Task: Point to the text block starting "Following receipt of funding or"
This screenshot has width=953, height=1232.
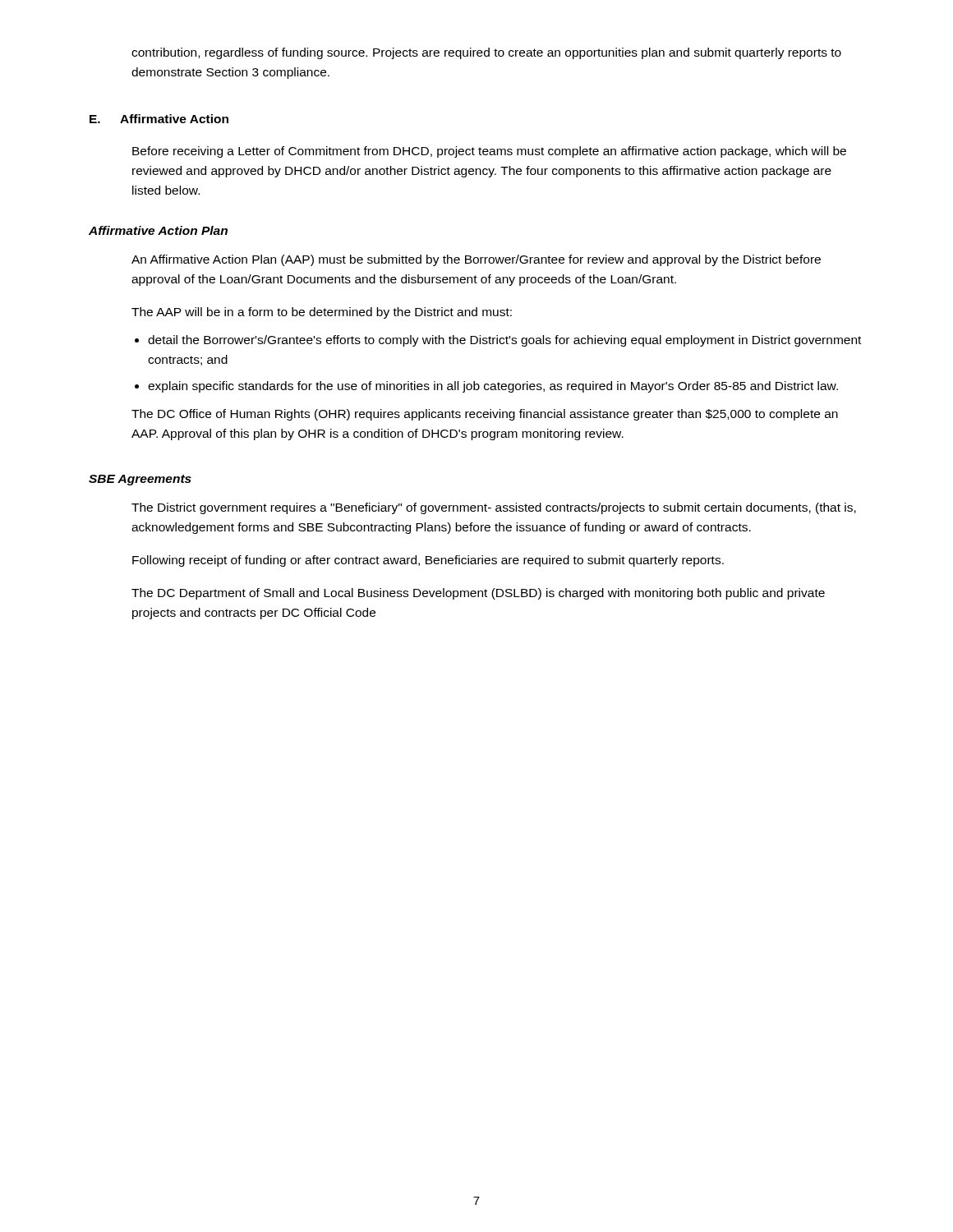Action: pyautogui.click(x=428, y=560)
